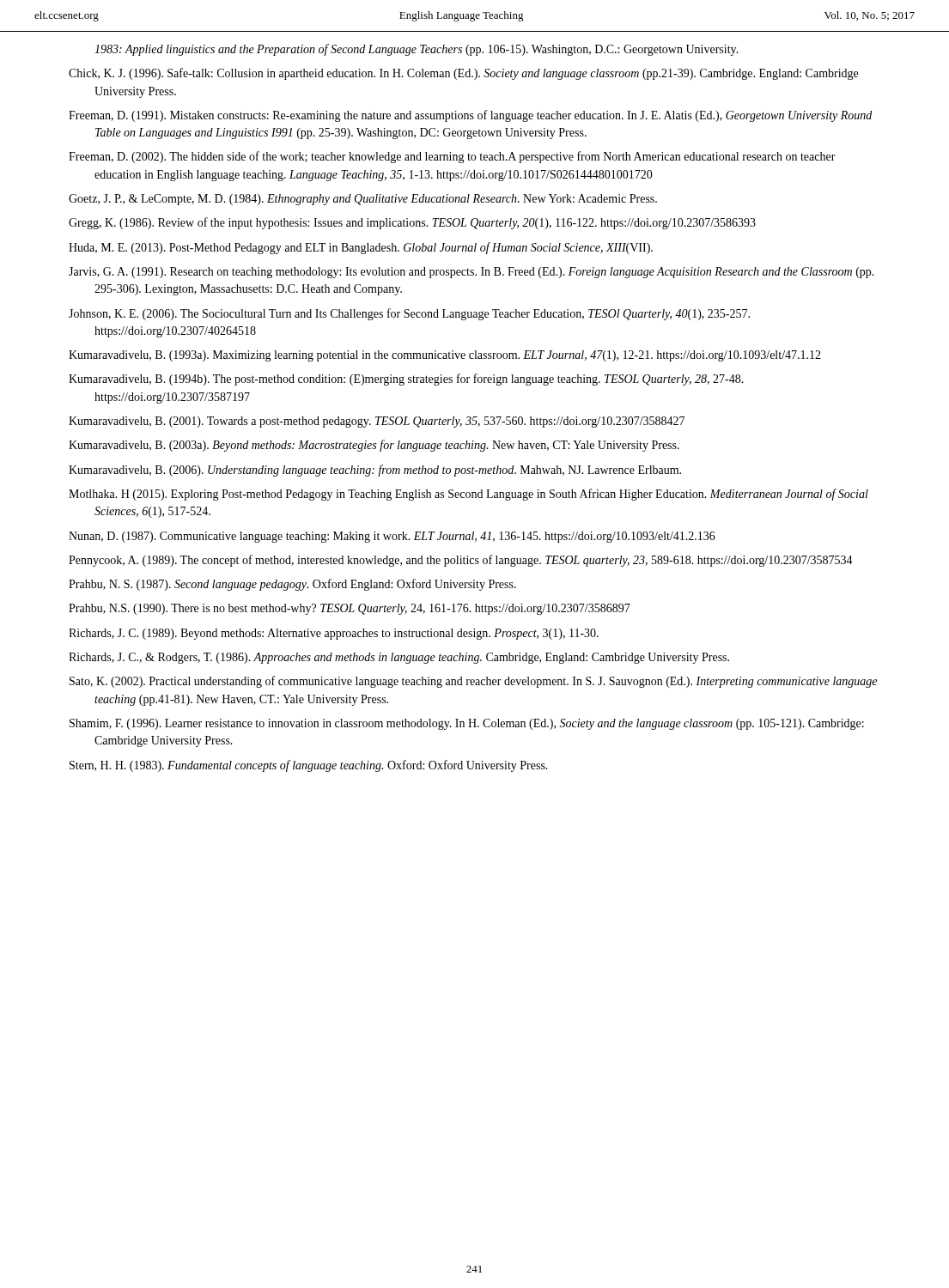Locate the list item that says "Sato, K. (2002). Practical understanding of communicative"
Image resolution: width=949 pixels, height=1288 pixels.
[473, 690]
